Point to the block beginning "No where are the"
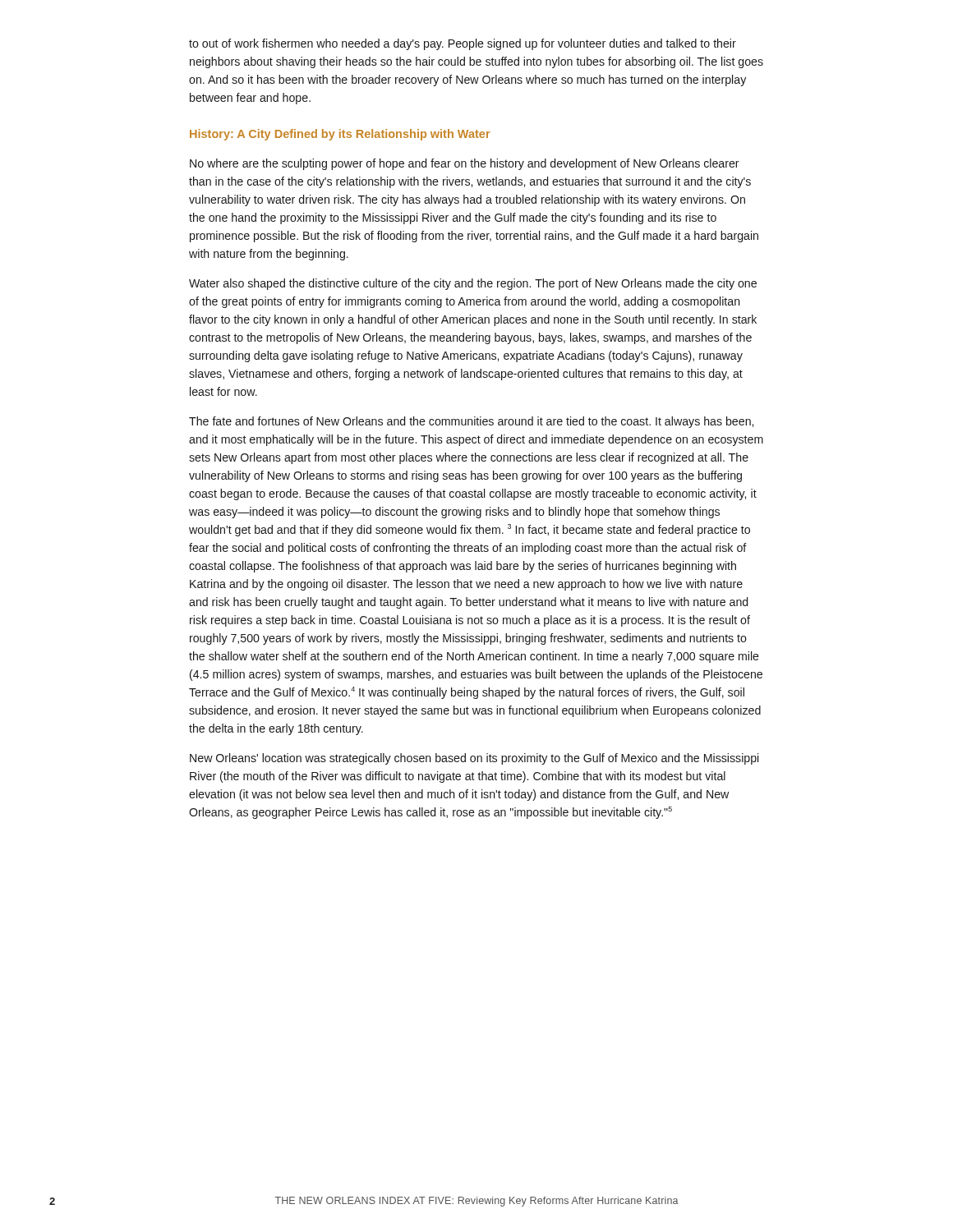 click(x=476, y=488)
